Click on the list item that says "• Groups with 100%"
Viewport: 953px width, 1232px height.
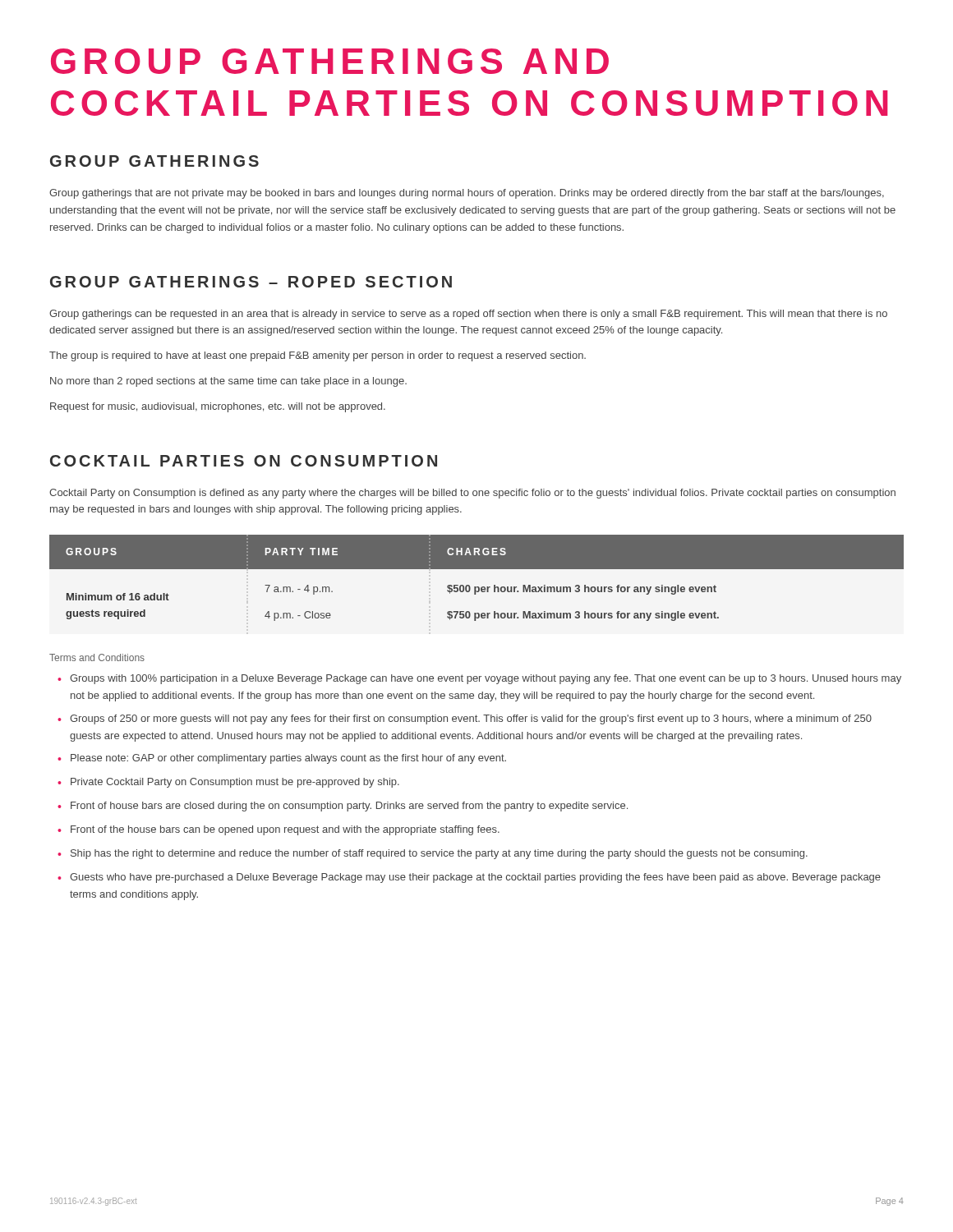pos(481,687)
